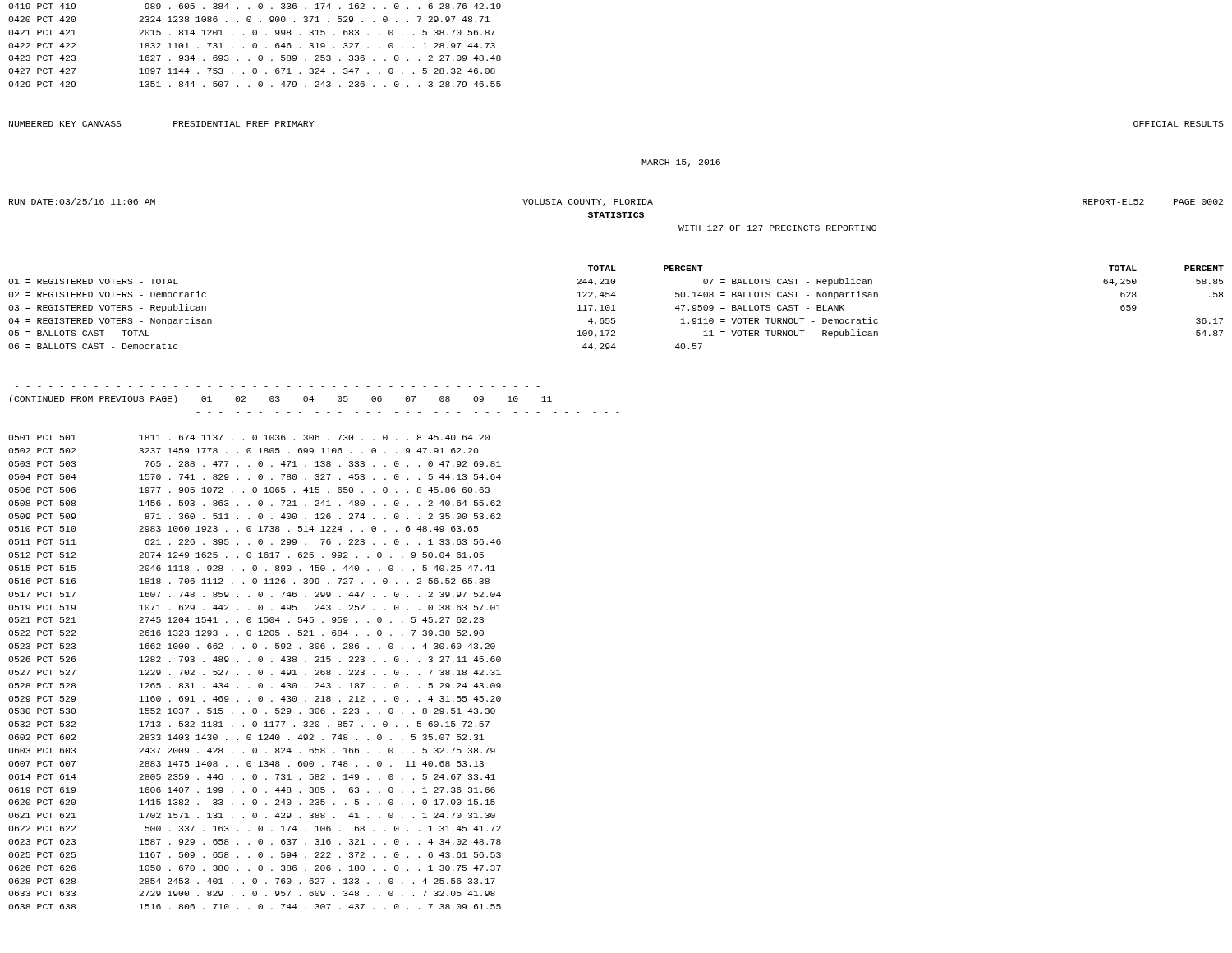Where is the passage that starts "0419 PCT 419"?

(255, 6)
